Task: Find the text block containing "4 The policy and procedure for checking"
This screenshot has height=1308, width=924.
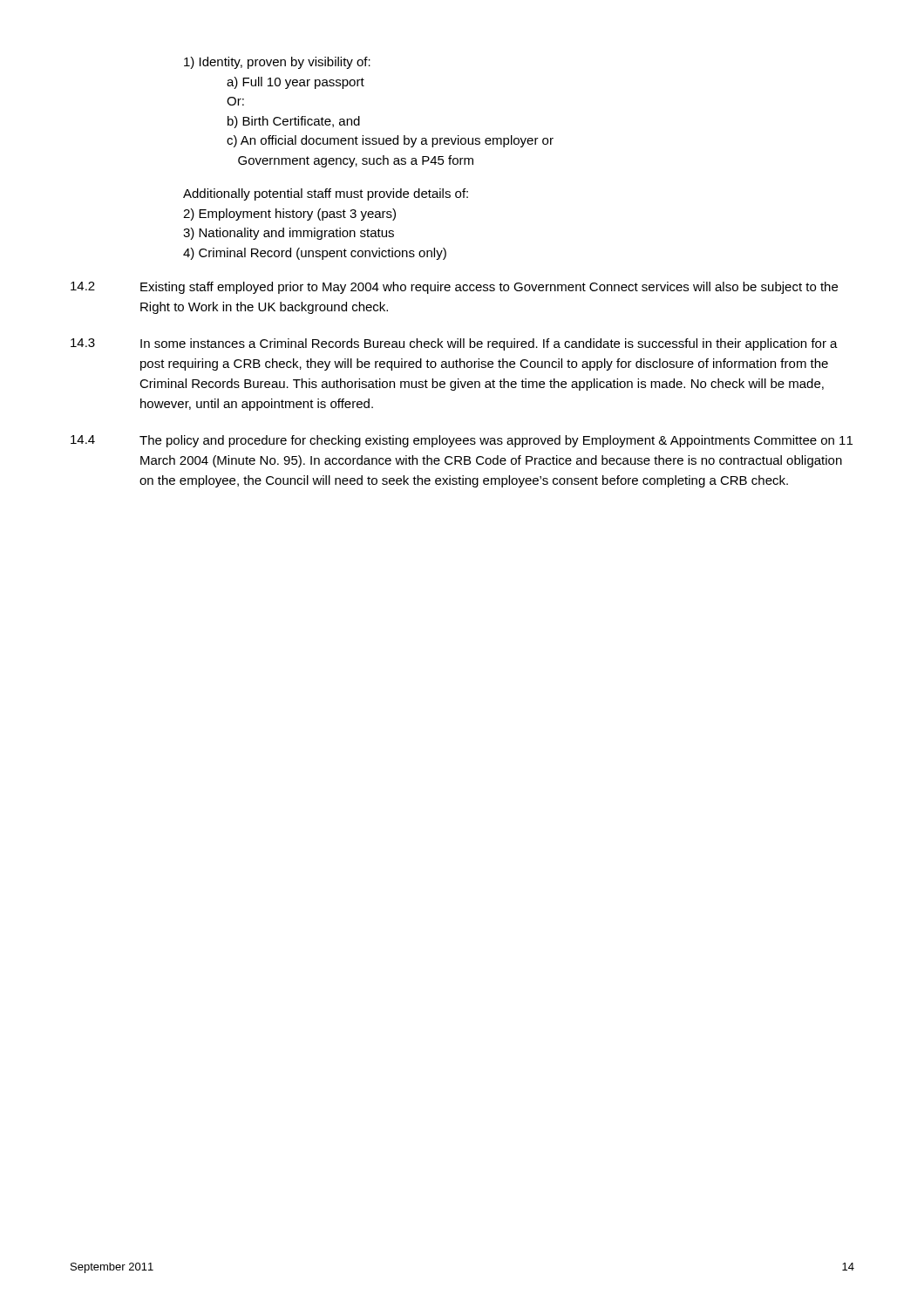Action: pos(462,460)
